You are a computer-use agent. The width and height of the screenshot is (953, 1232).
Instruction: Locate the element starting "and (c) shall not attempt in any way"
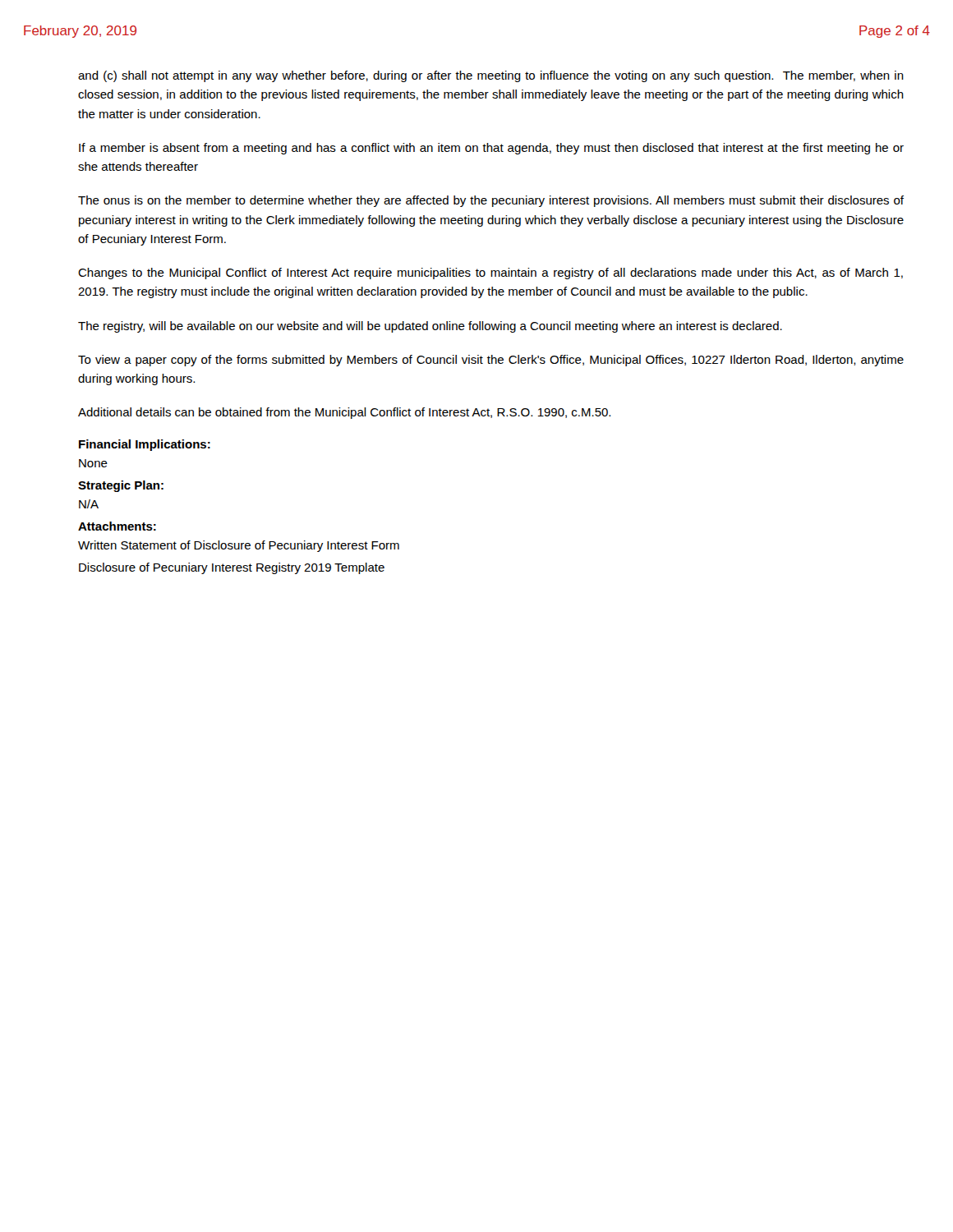(x=491, y=94)
